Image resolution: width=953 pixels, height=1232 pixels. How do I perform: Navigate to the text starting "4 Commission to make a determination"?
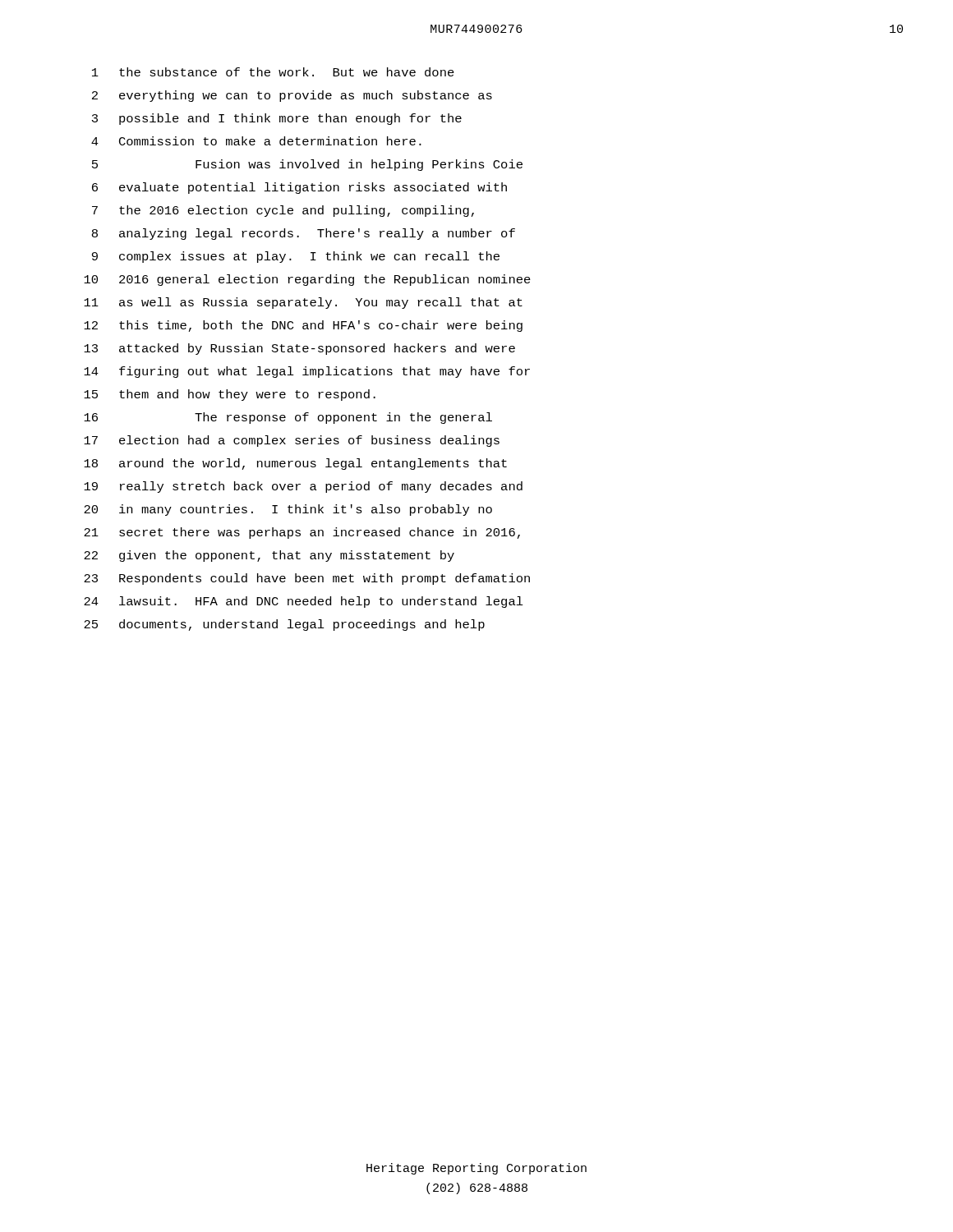(256, 141)
